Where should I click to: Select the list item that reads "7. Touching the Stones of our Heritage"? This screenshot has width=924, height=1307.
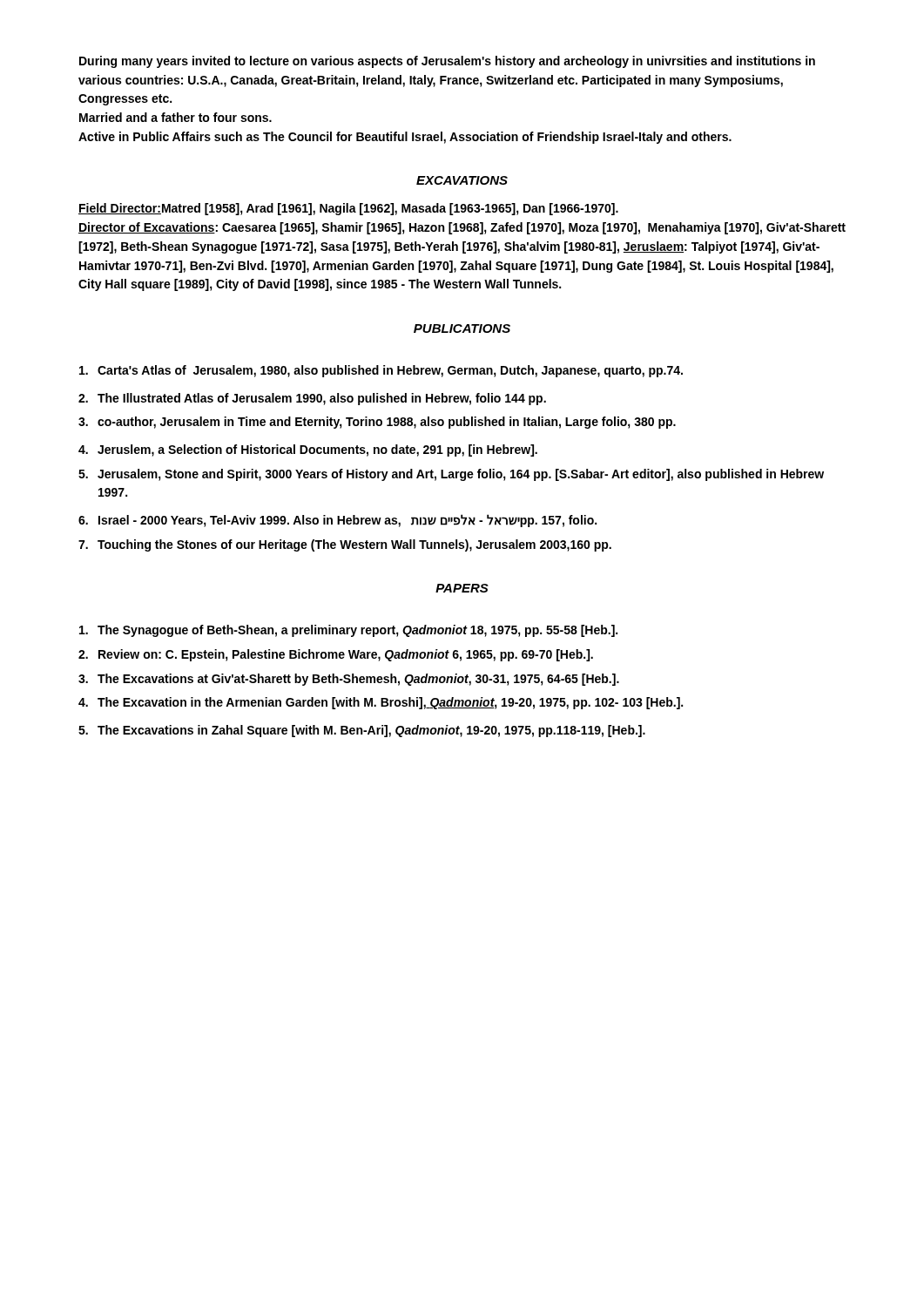345,545
